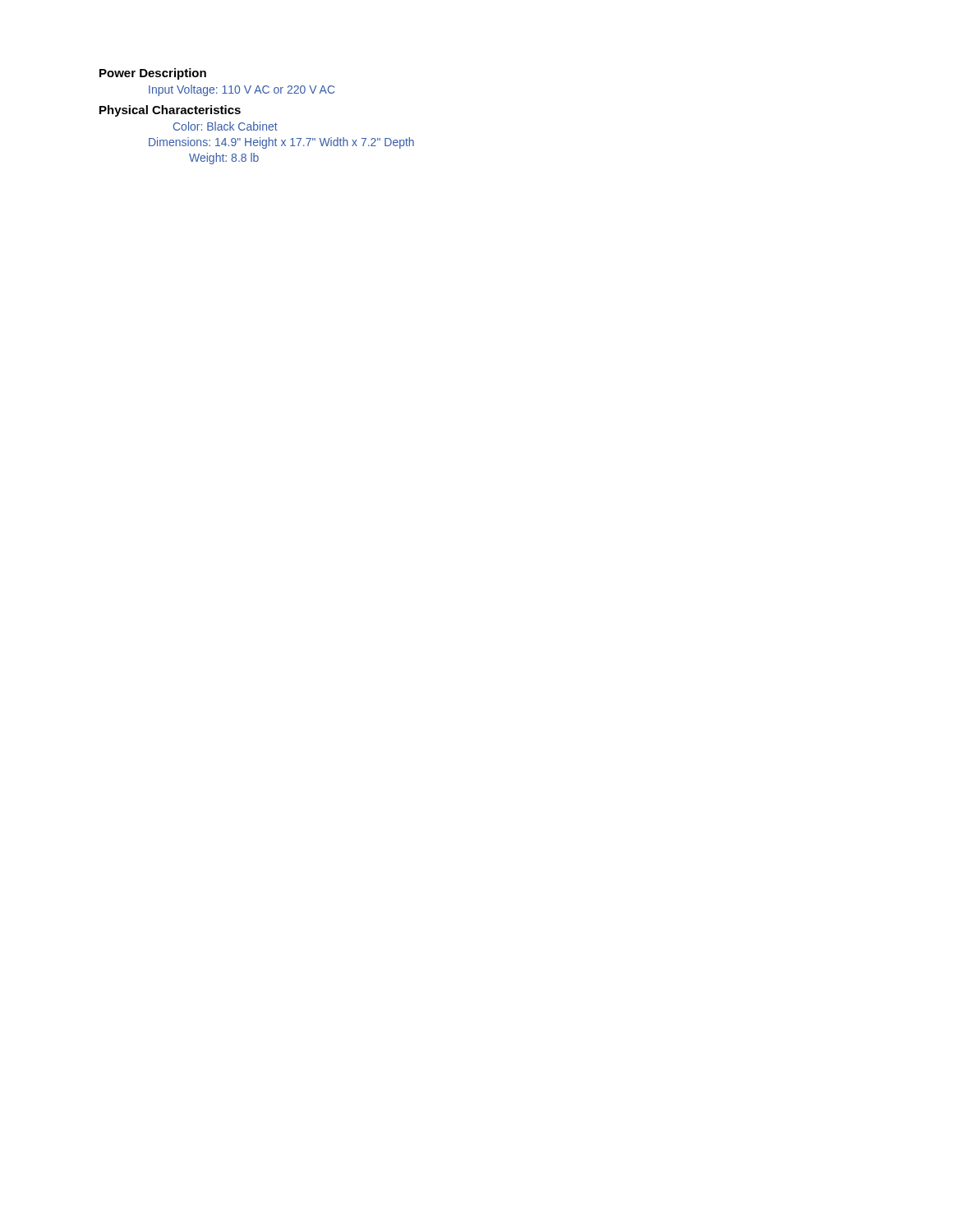Viewport: 953px width, 1232px height.
Task: Locate the list item that says "Weight: 8.8 lb"
Action: pyautogui.click(x=224, y=158)
